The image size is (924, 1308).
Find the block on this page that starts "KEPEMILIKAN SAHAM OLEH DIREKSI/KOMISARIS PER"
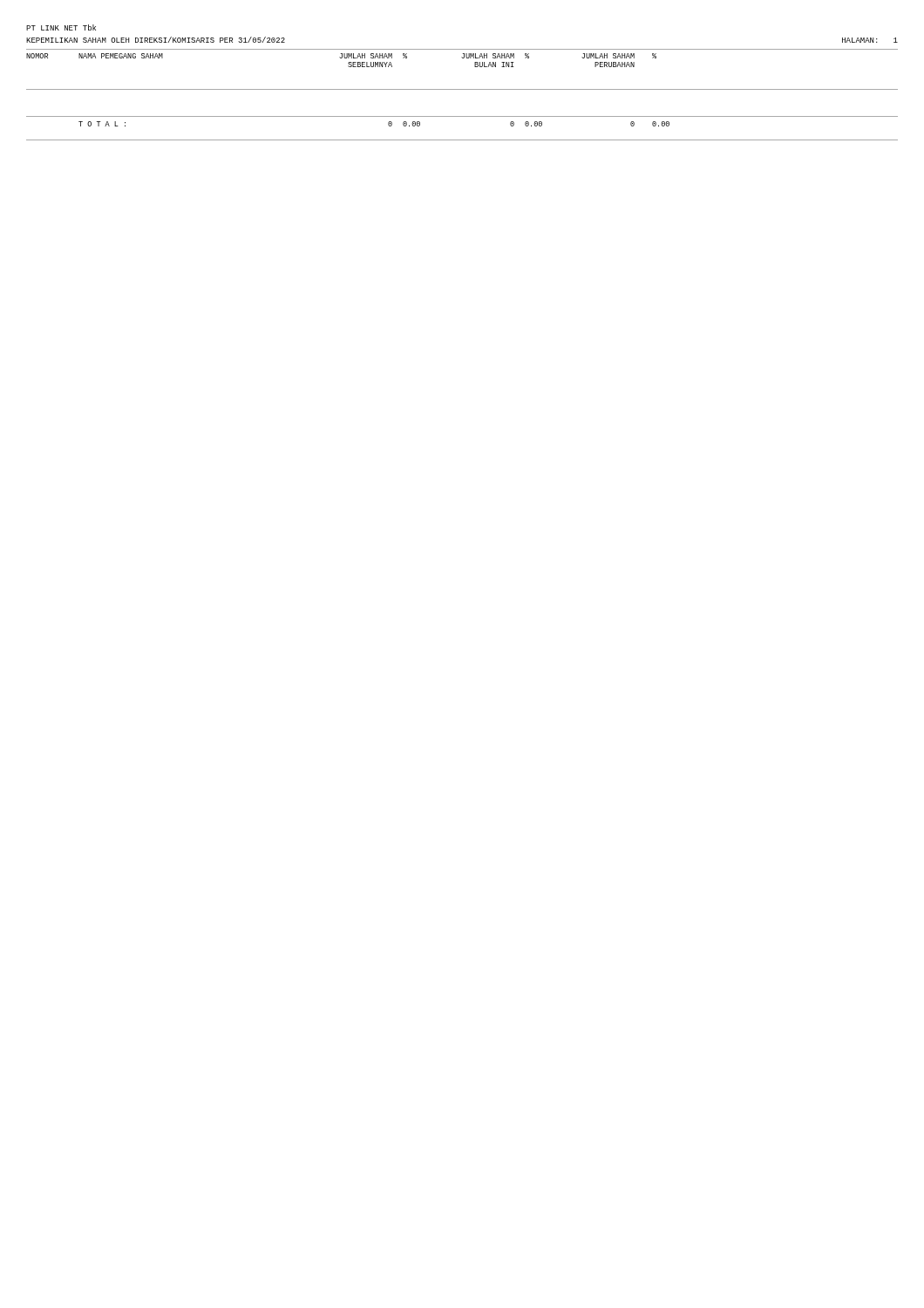coord(462,41)
